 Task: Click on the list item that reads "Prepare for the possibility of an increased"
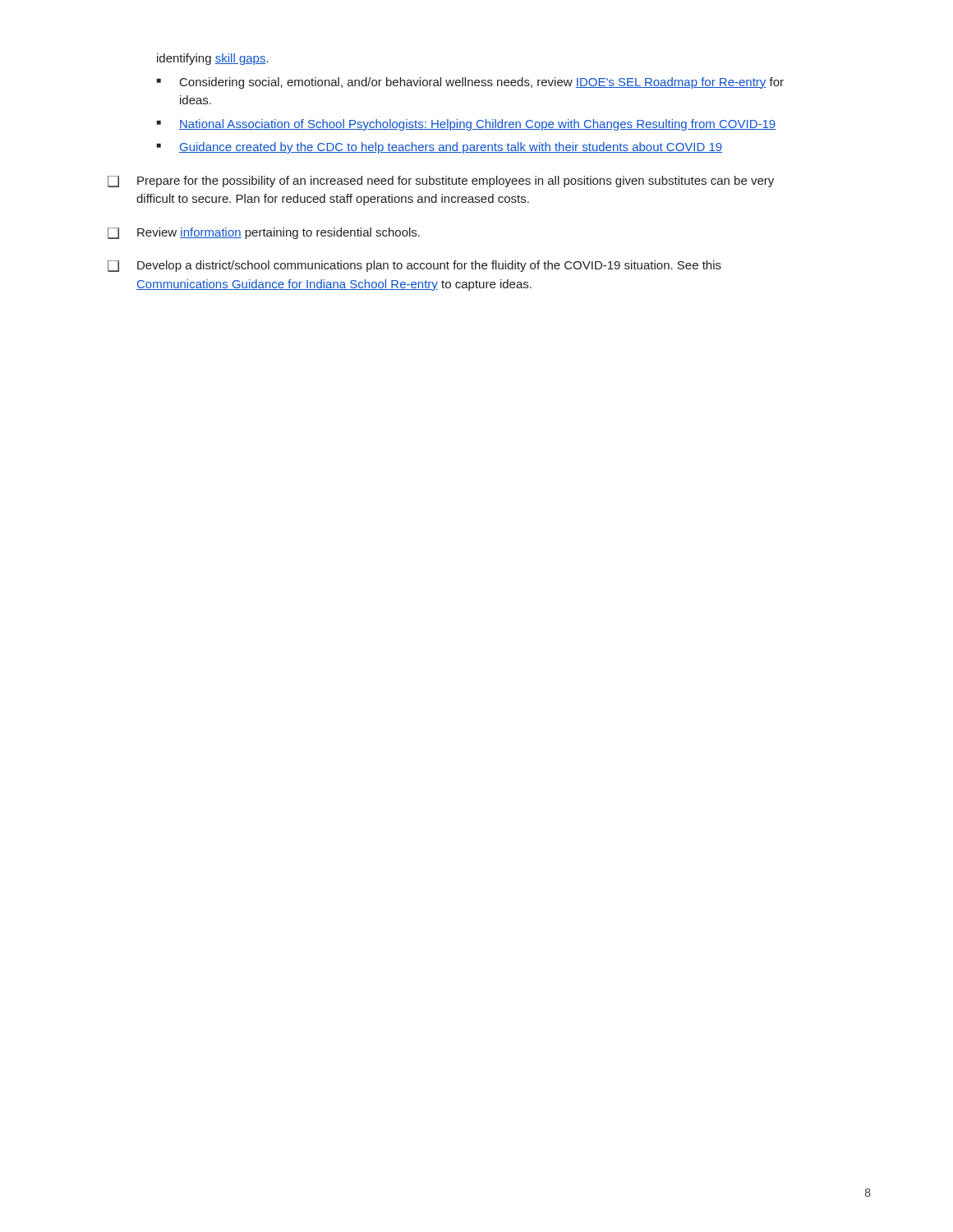pyautogui.click(x=455, y=189)
